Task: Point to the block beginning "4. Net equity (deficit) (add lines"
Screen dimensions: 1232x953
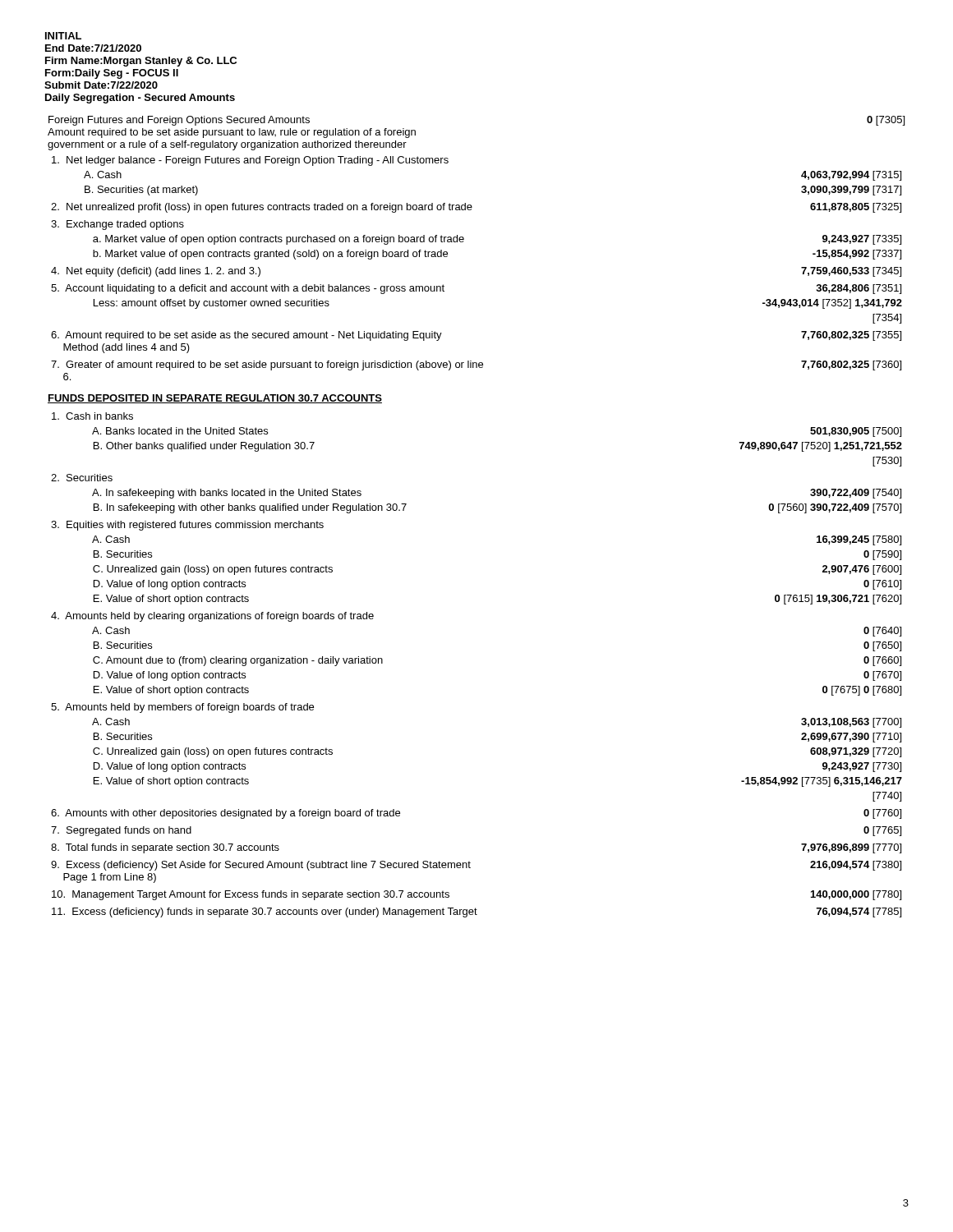Action: point(162,271)
